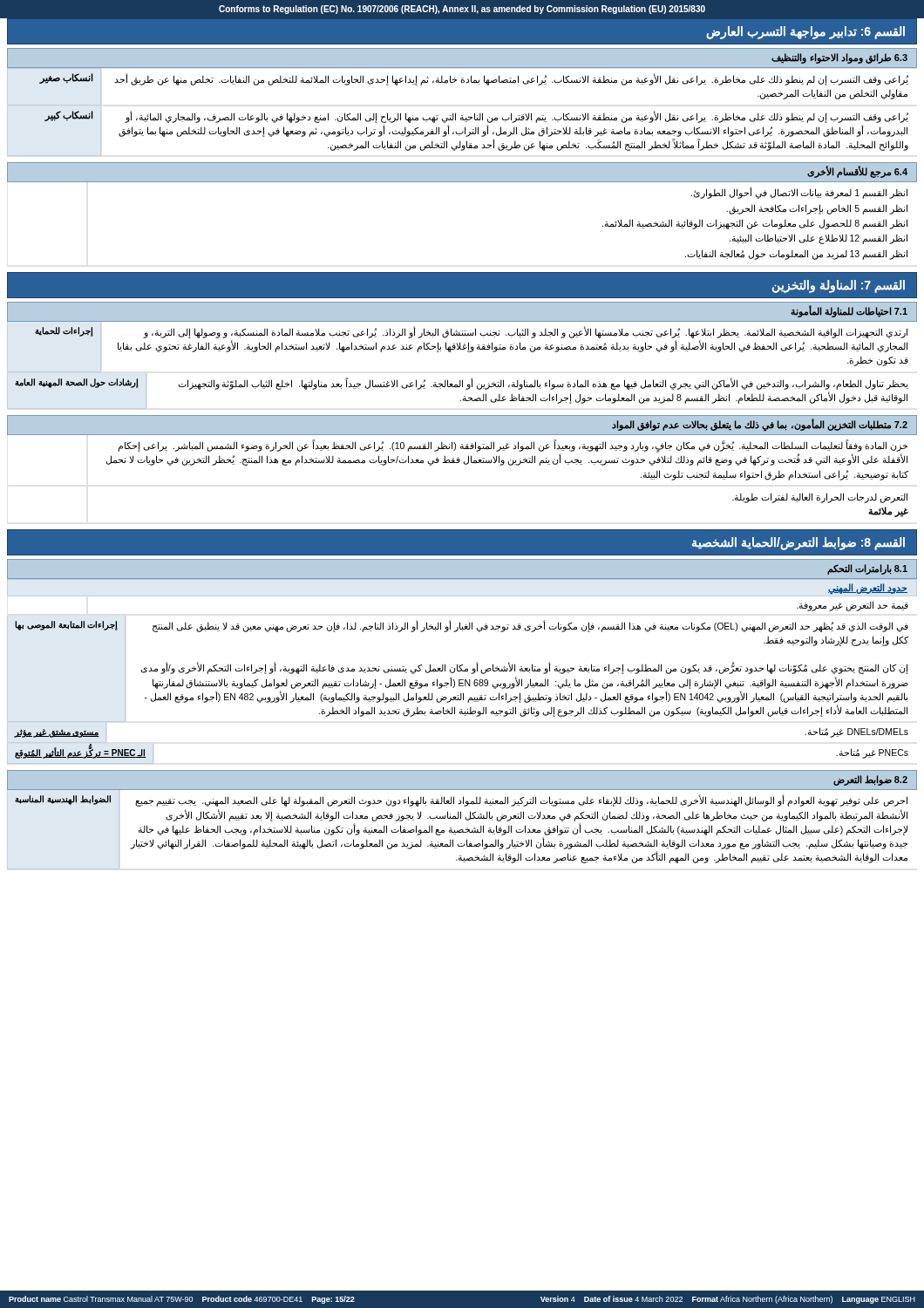
Task: Select the section header that says "انسكاب صغير"
Action: tap(67, 78)
